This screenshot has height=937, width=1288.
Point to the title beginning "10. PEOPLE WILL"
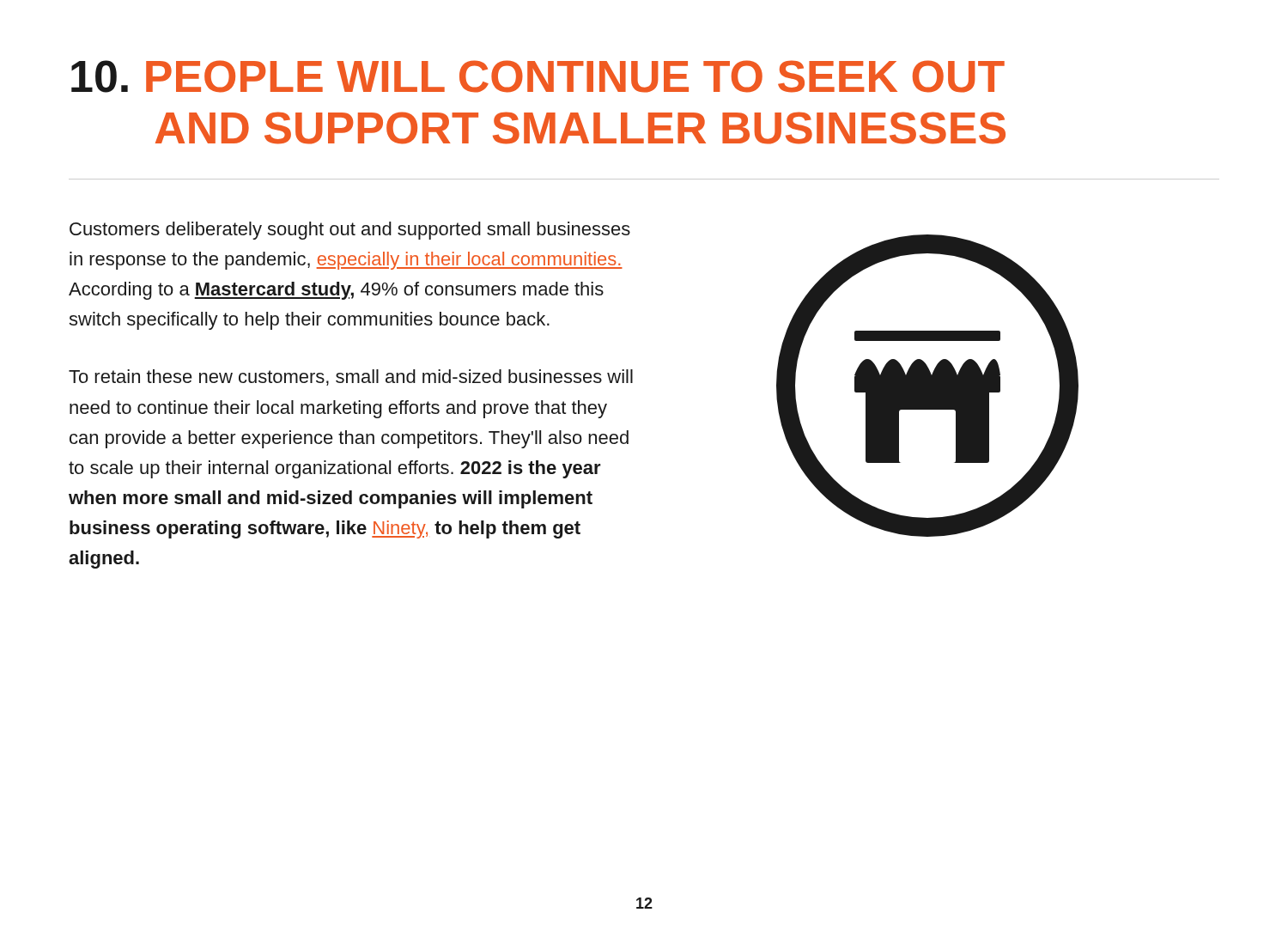644,103
